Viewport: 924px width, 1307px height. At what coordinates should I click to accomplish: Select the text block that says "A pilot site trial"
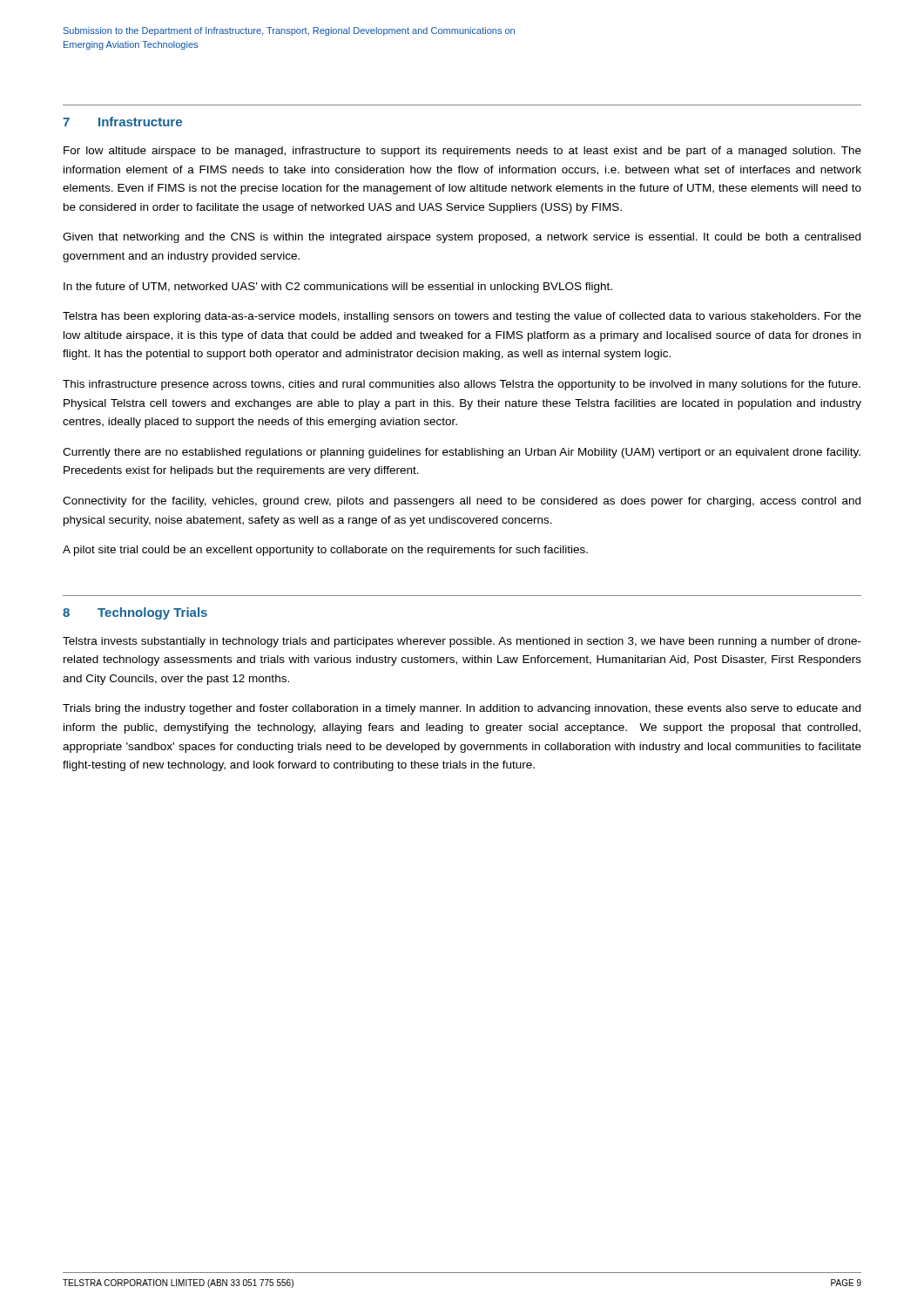326,549
